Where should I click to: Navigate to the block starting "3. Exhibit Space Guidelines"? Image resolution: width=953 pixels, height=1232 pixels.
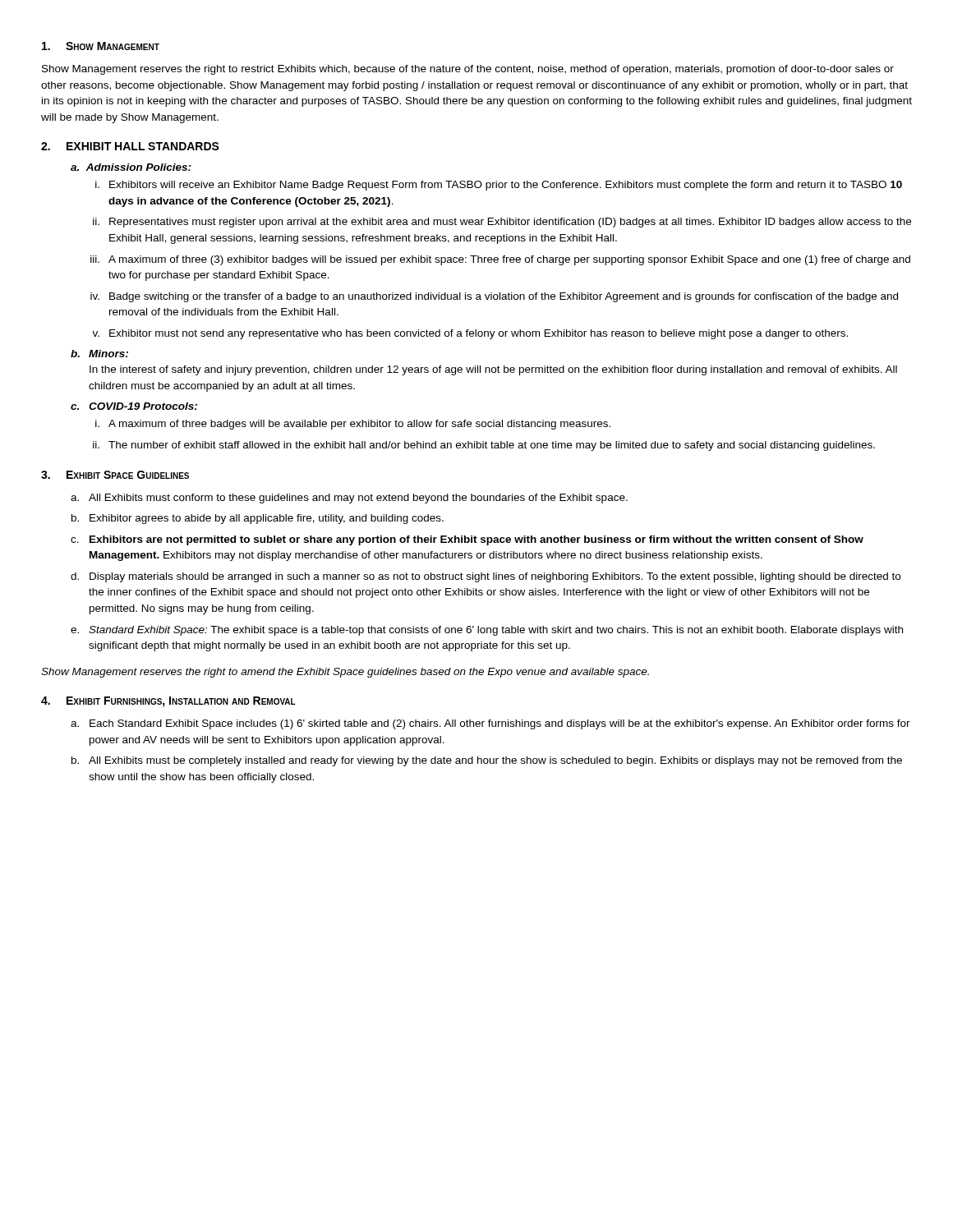pos(115,474)
